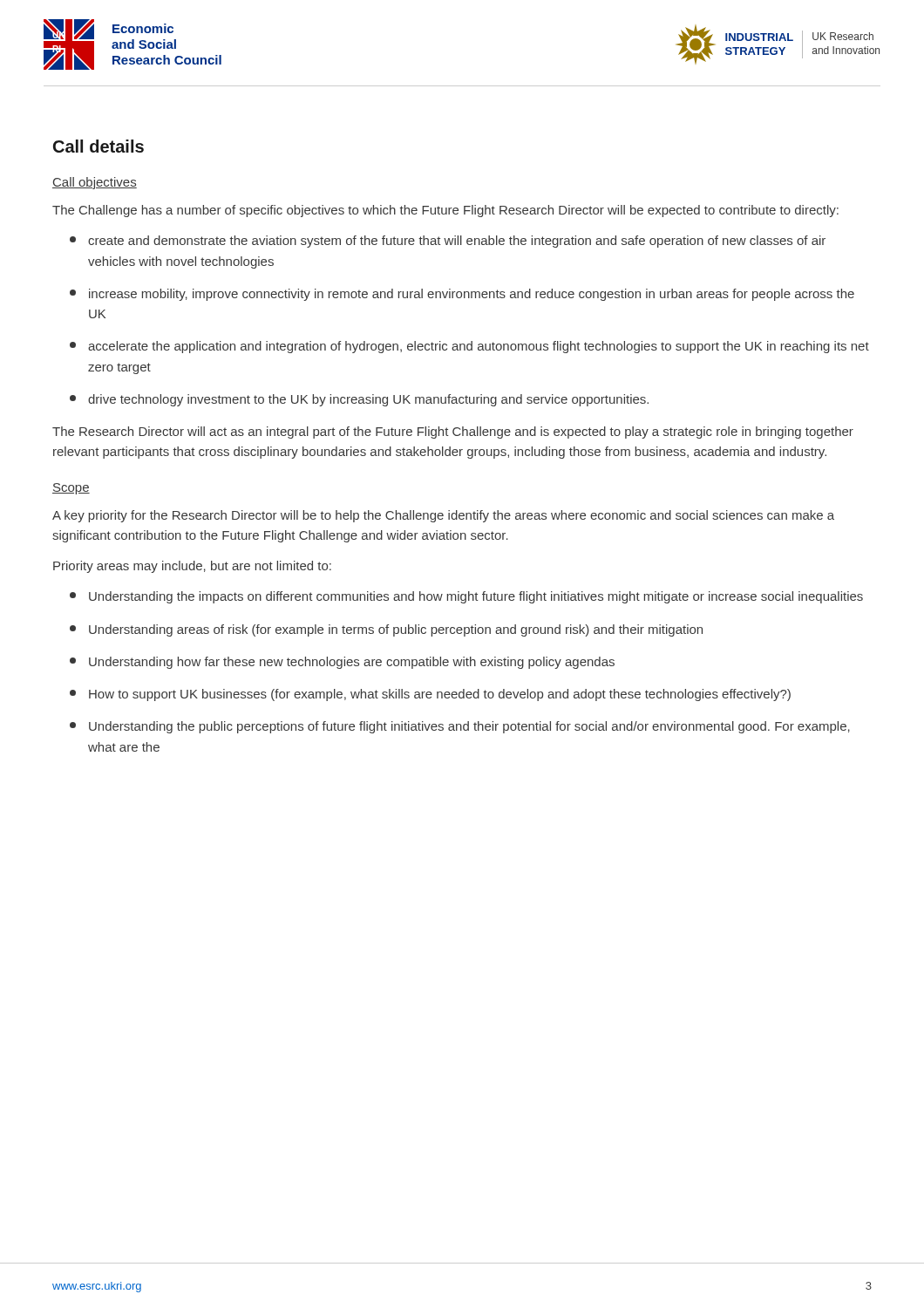
Task: Locate the text block containing "Priority areas may include, but are"
Action: (x=192, y=566)
